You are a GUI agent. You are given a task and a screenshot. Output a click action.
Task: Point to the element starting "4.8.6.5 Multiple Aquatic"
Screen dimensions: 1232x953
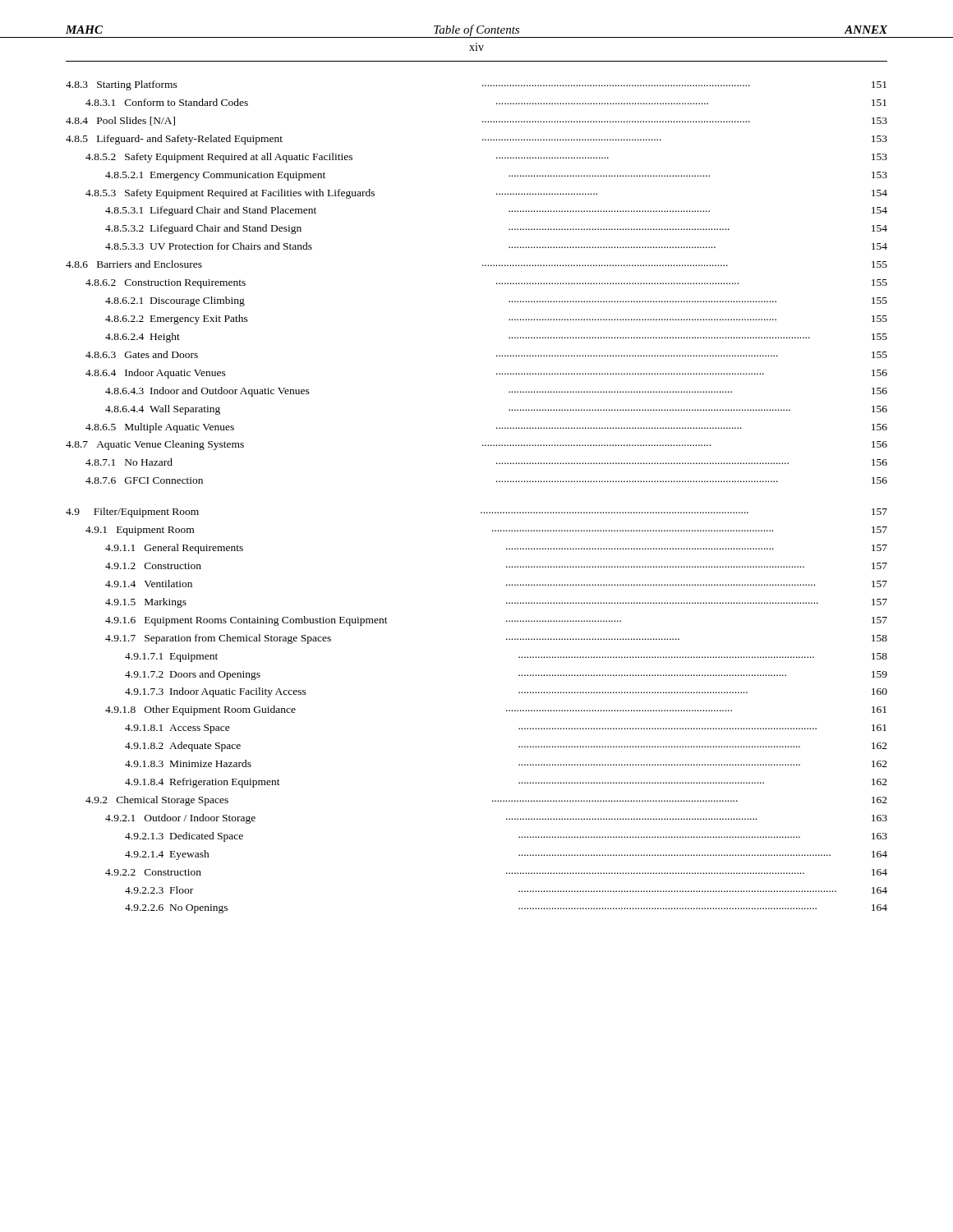click(x=486, y=427)
